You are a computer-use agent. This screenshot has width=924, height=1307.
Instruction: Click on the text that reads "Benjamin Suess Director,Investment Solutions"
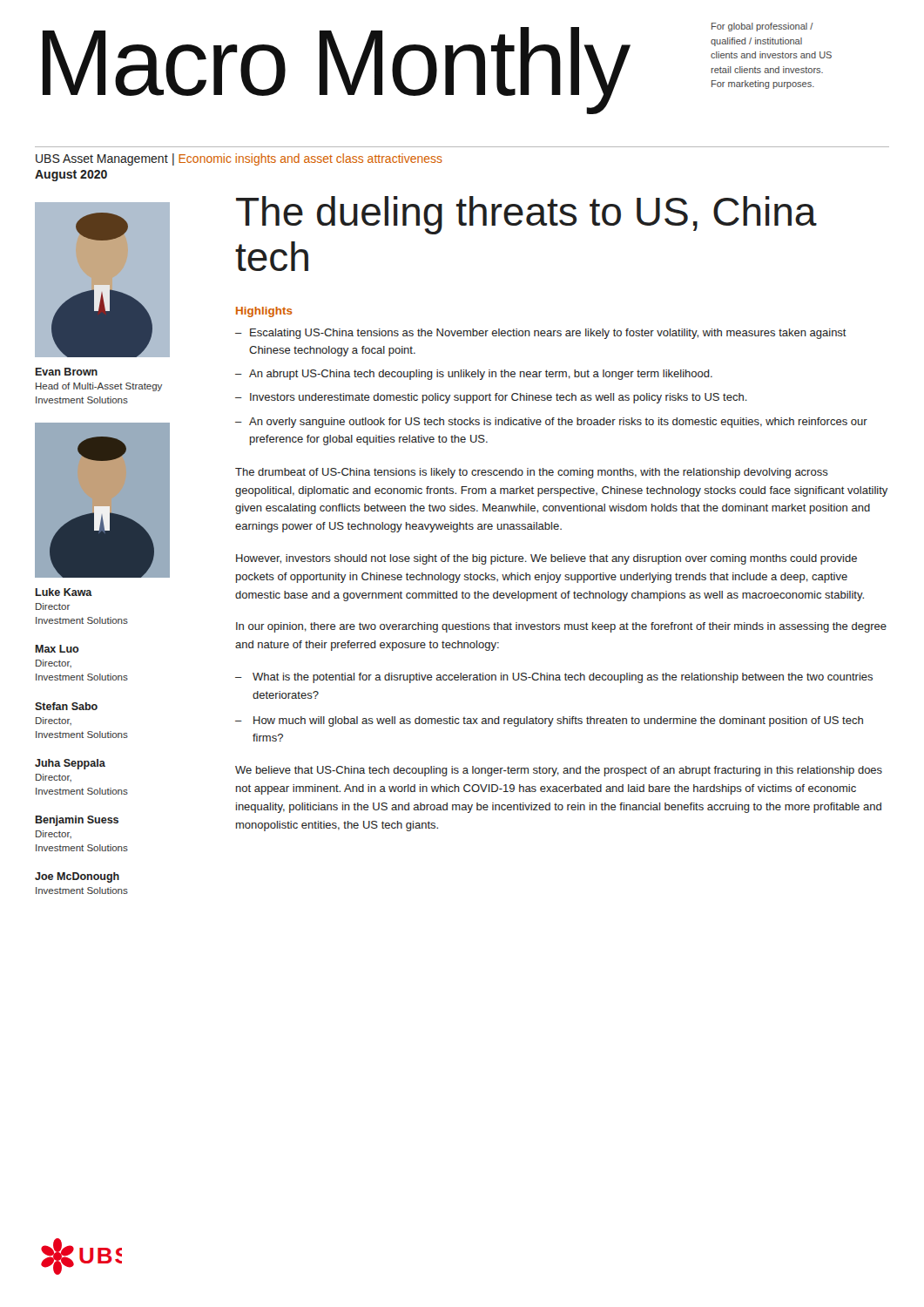(x=120, y=834)
